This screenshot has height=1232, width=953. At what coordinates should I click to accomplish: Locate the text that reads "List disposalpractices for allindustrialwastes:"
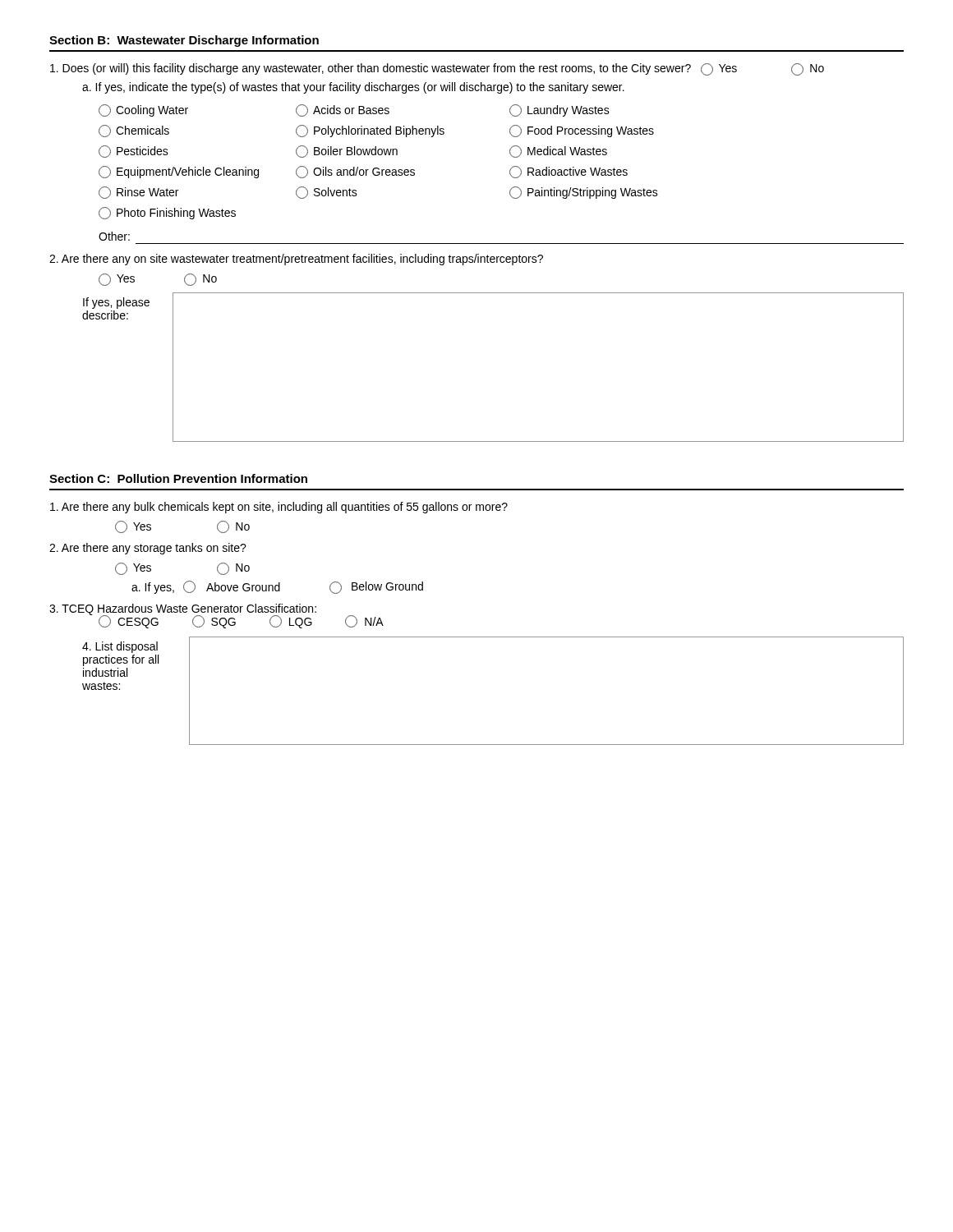tap(493, 691)
